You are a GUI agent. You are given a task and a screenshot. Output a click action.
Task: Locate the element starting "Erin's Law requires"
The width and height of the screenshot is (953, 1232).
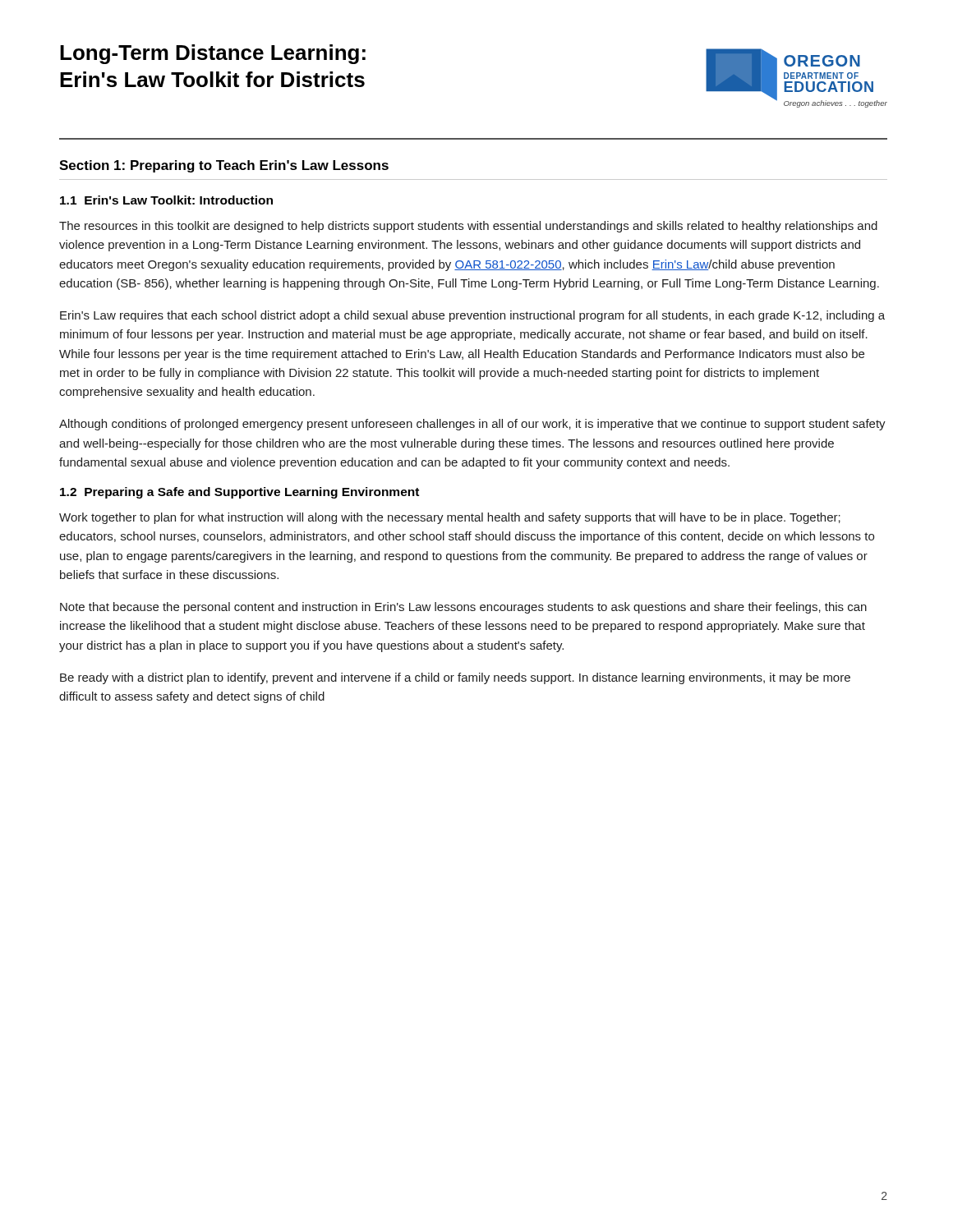pos(473,353)
